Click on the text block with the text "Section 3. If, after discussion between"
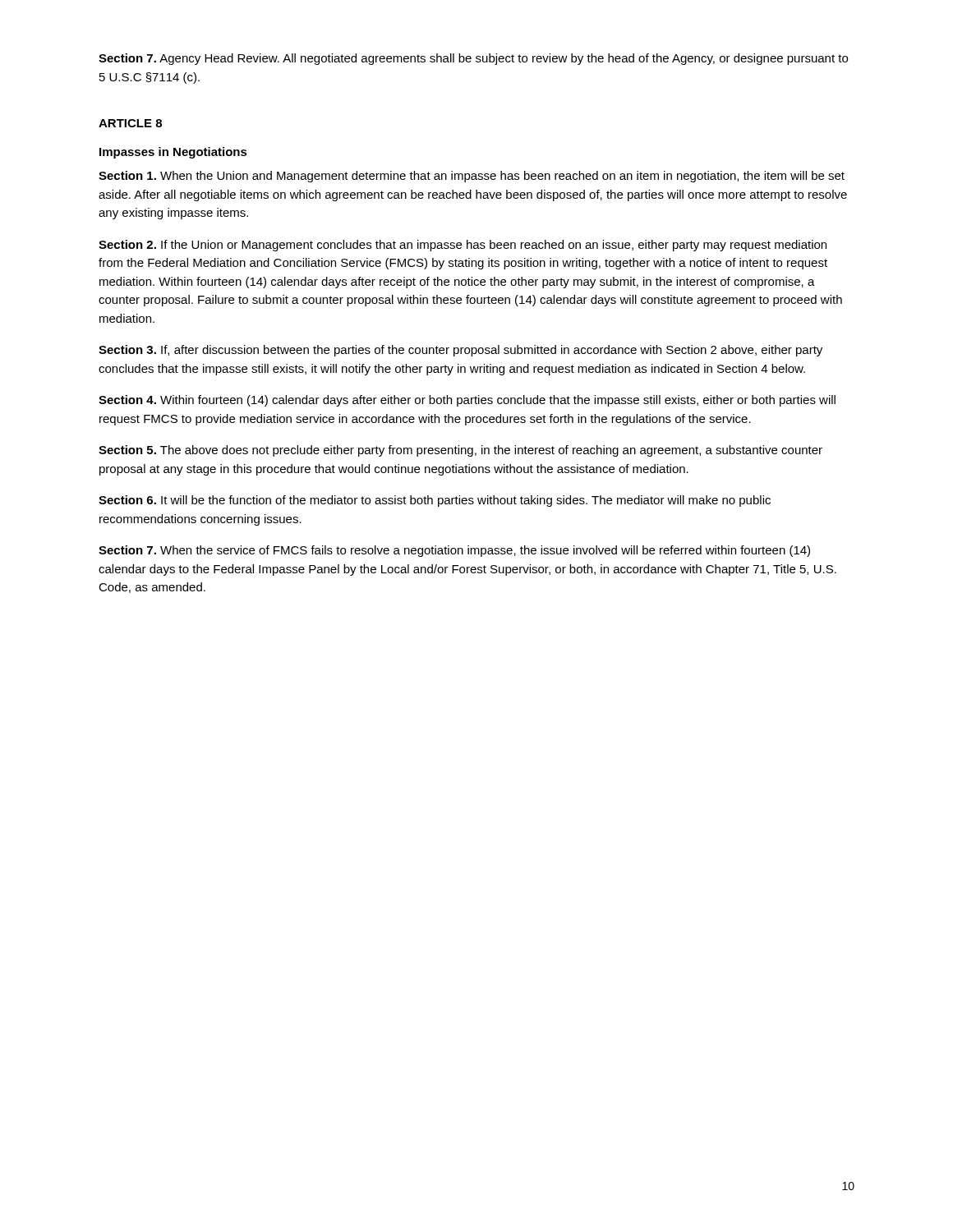This screenshot has width=953, height=1232. (461, 359)
